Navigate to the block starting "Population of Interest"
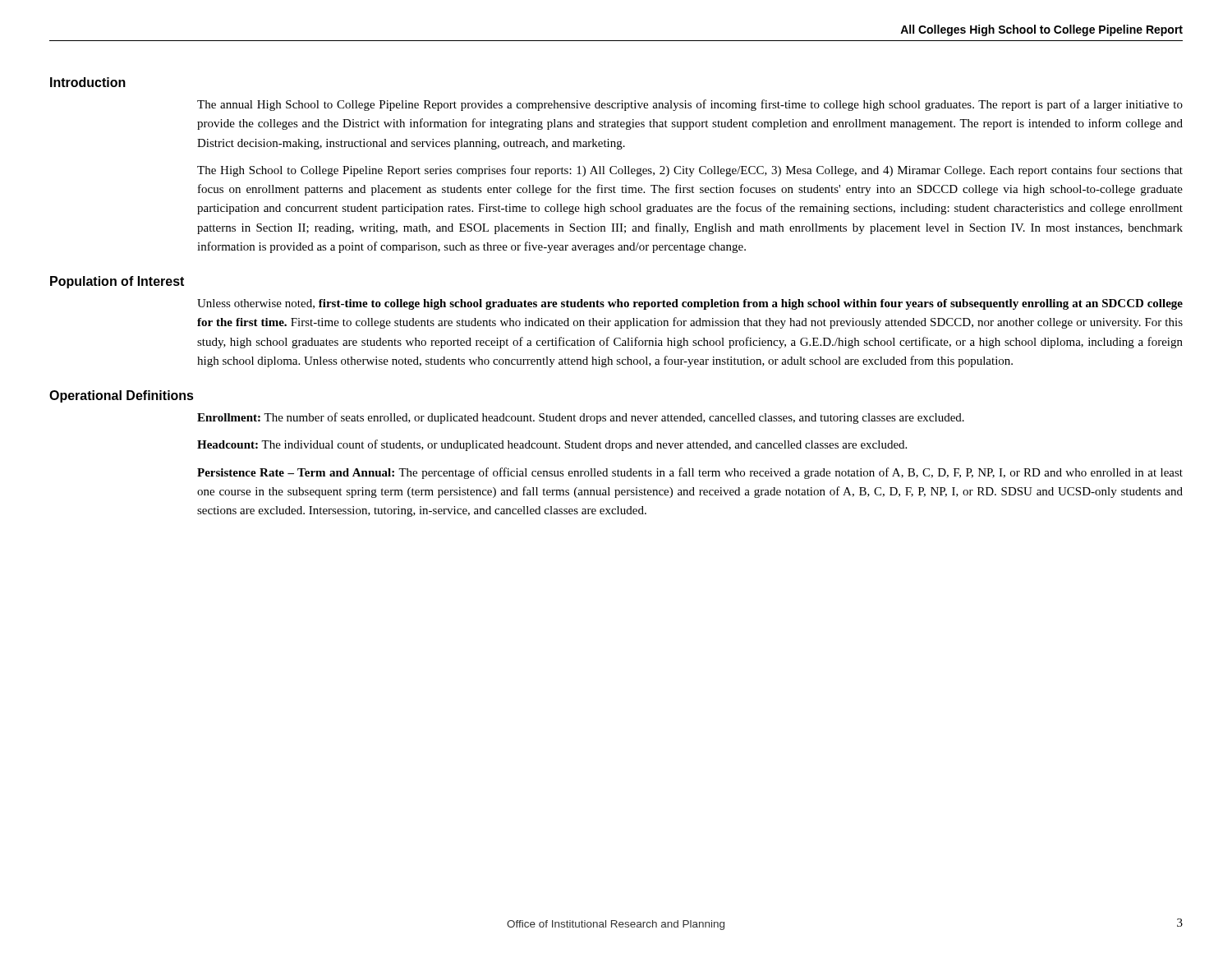Viewport: 1232px width, 953px height. pos(117,281)
